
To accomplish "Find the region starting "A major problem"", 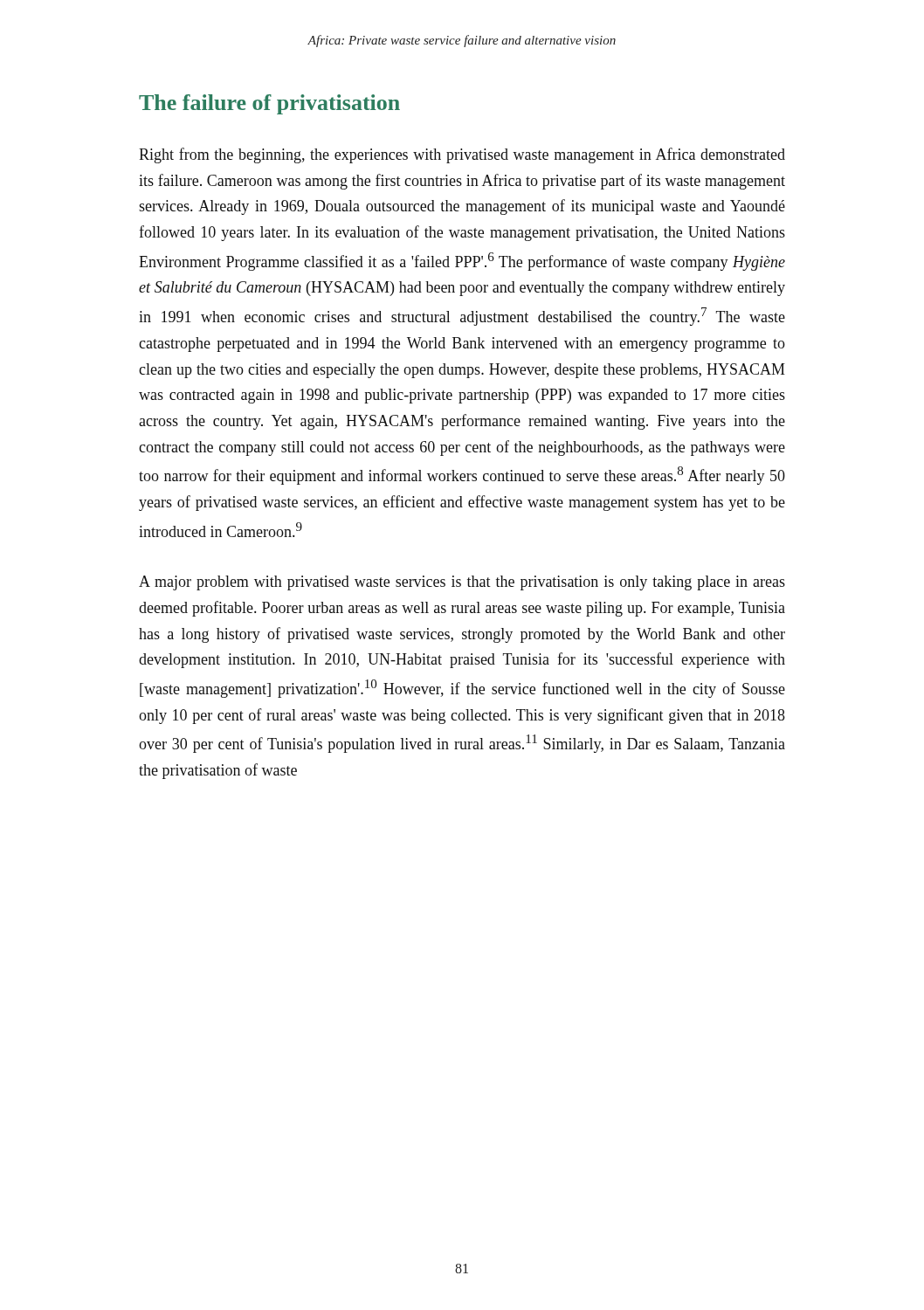I will tap(462, 676).
